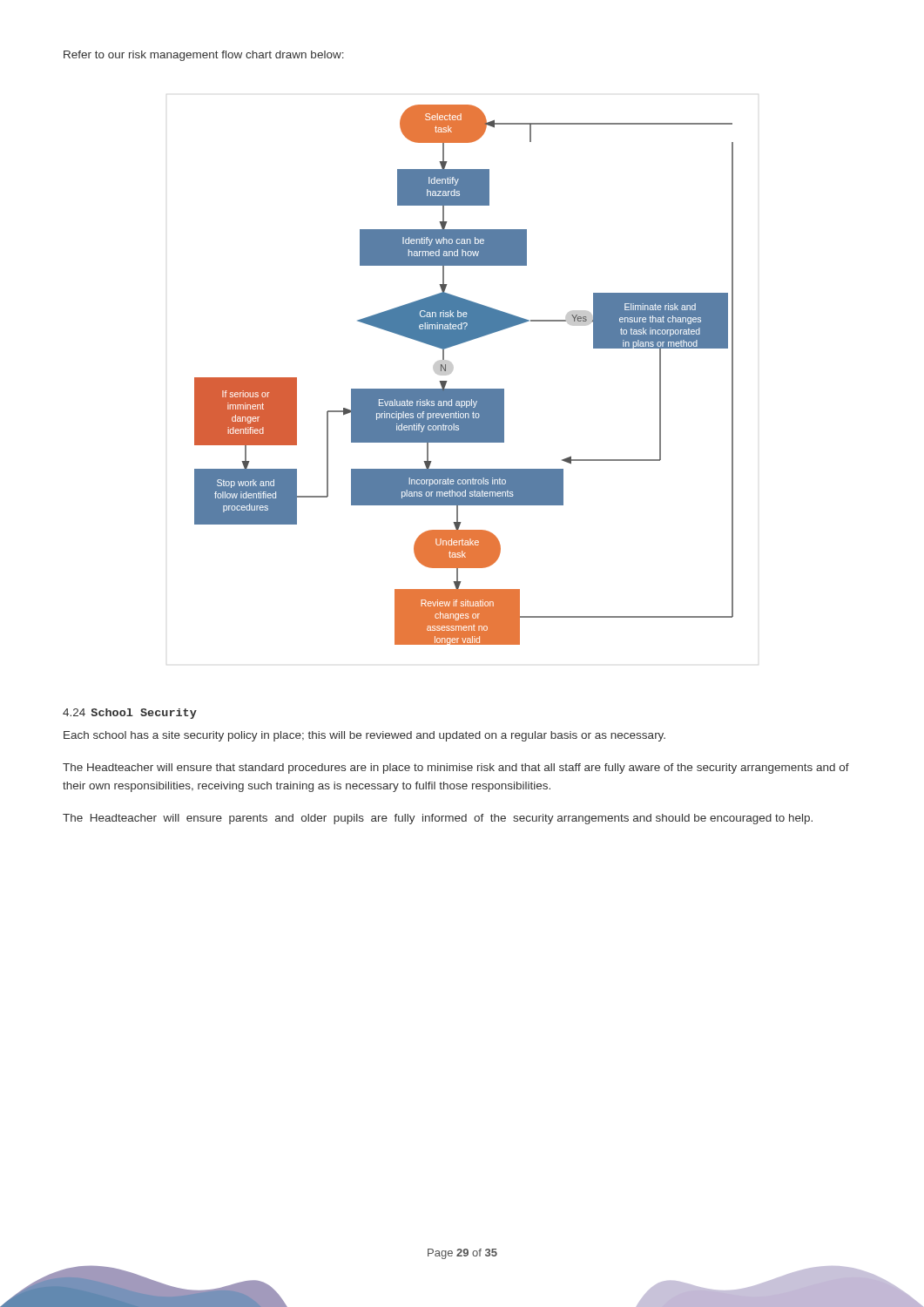Click a section header

[130, 713]
